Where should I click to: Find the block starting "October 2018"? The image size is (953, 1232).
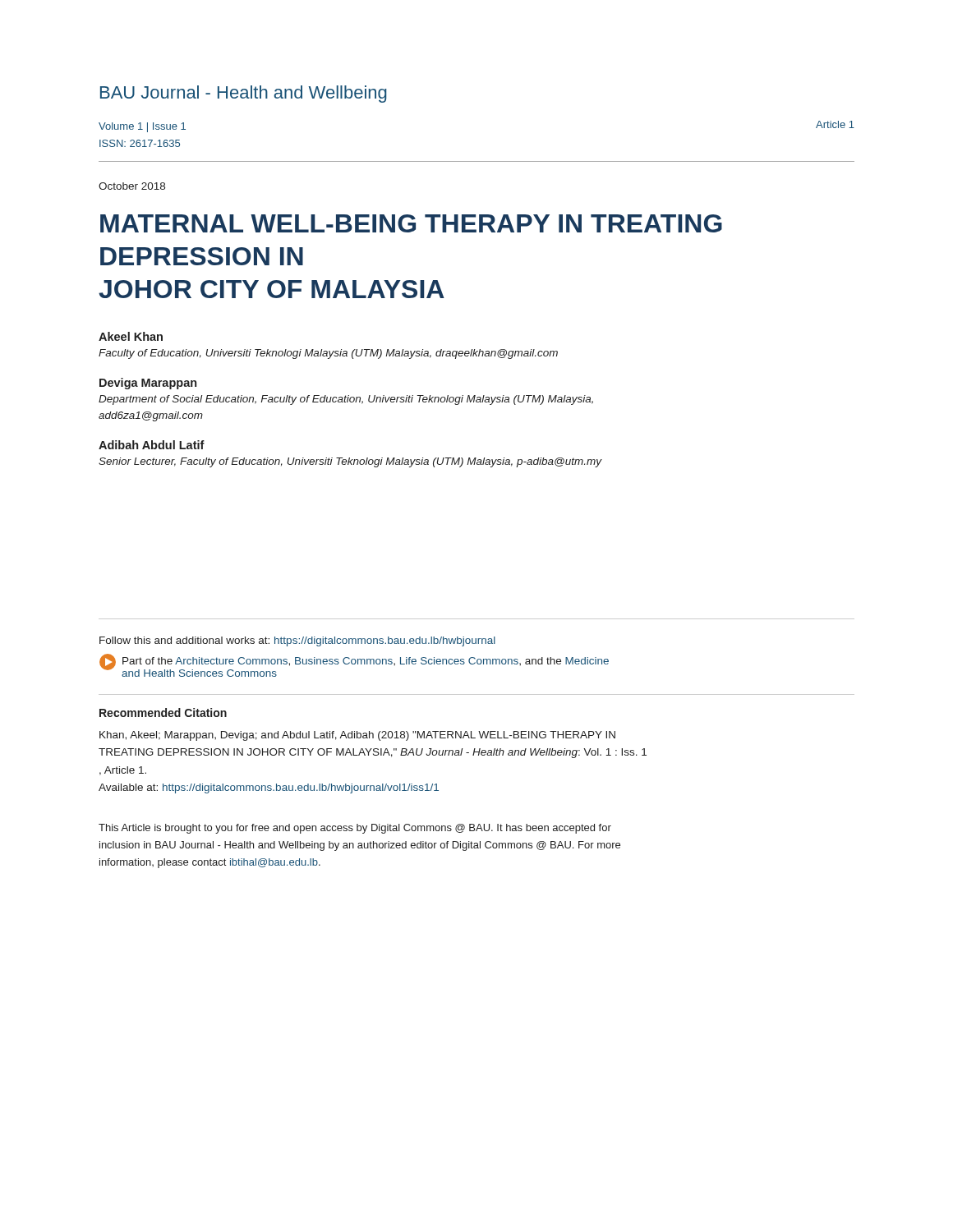[x=132, y=186]
